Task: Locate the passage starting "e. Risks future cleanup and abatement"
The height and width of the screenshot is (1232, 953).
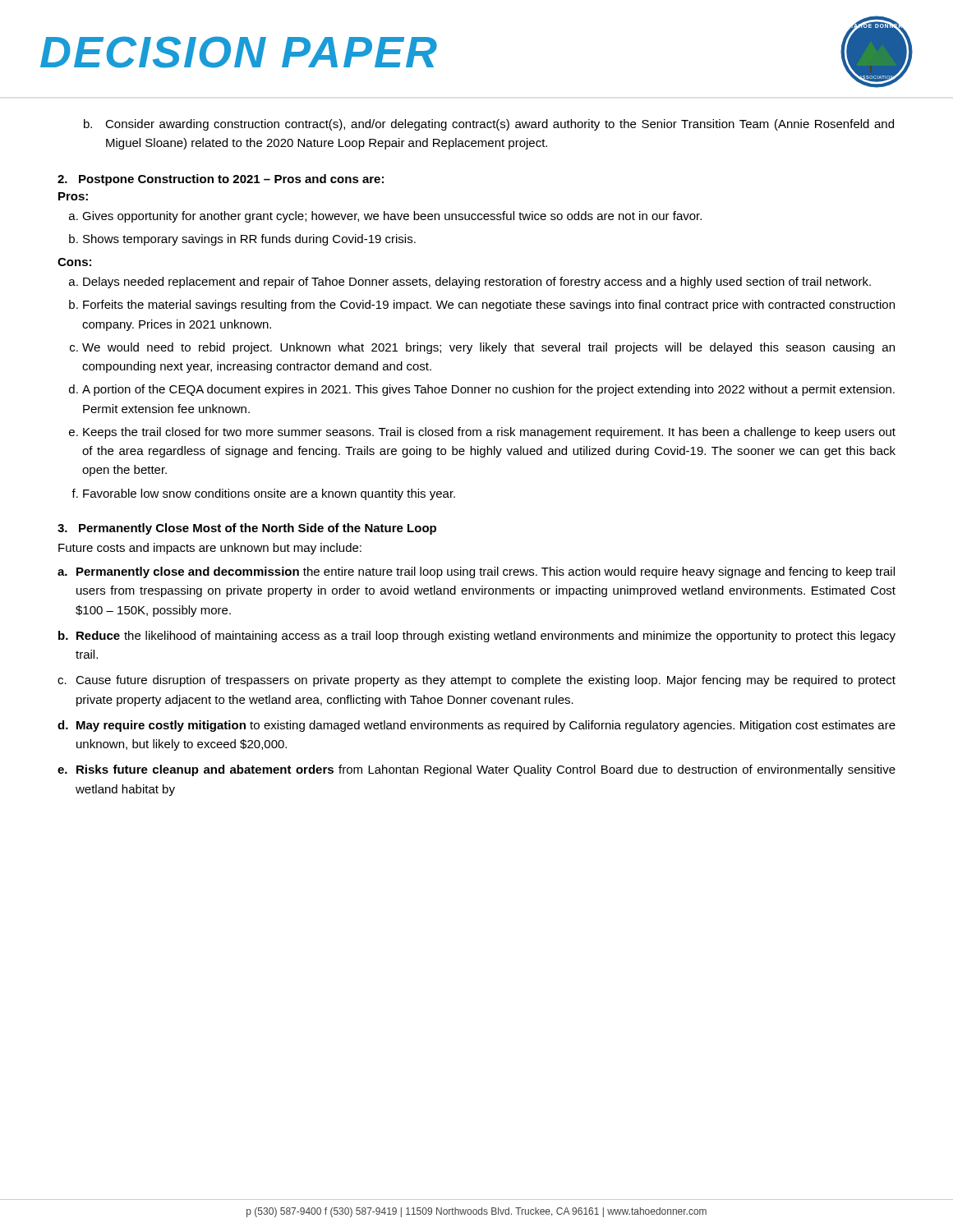Action: click(476, 779)
